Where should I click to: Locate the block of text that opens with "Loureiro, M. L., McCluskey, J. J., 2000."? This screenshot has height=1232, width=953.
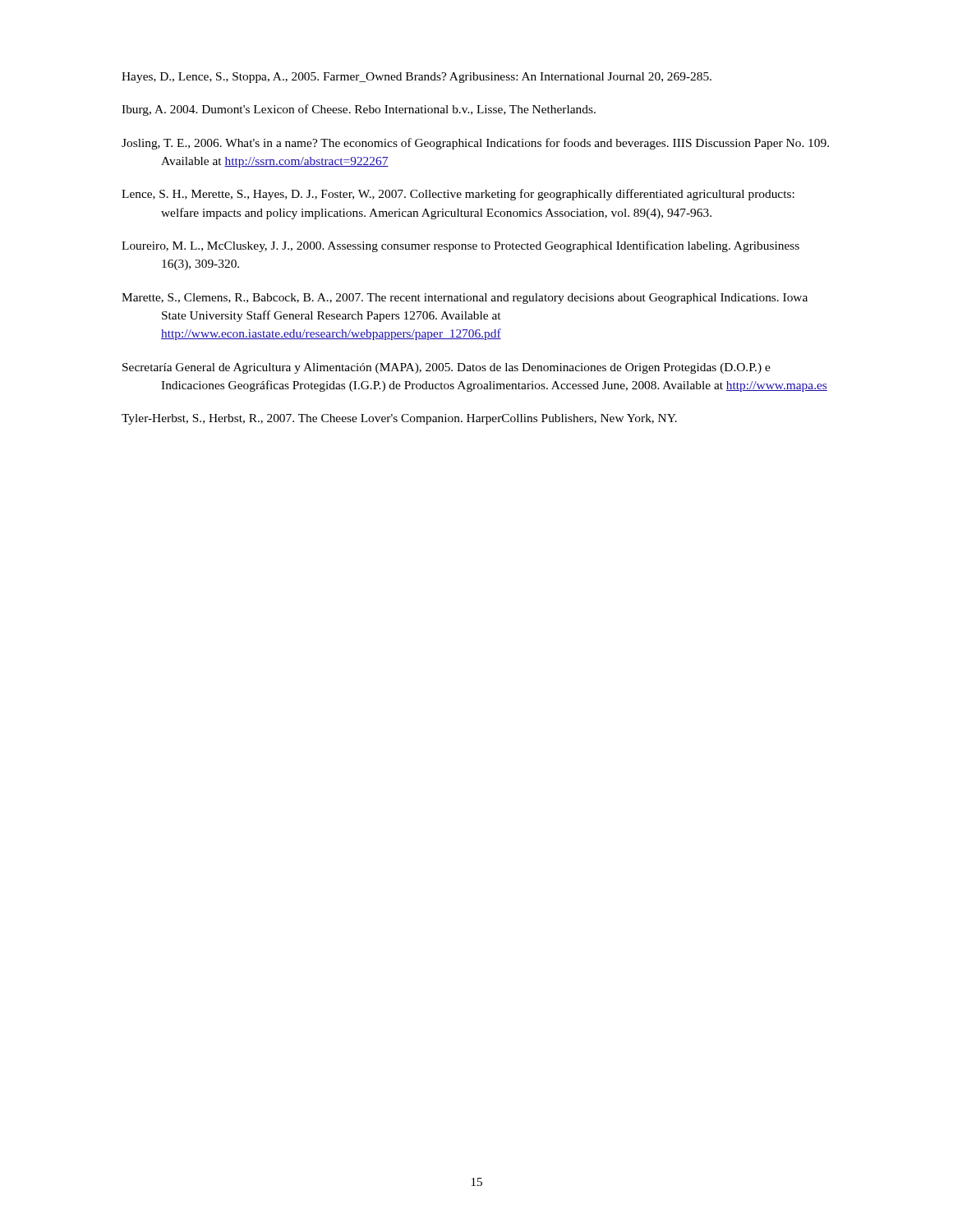pos(461,254)
